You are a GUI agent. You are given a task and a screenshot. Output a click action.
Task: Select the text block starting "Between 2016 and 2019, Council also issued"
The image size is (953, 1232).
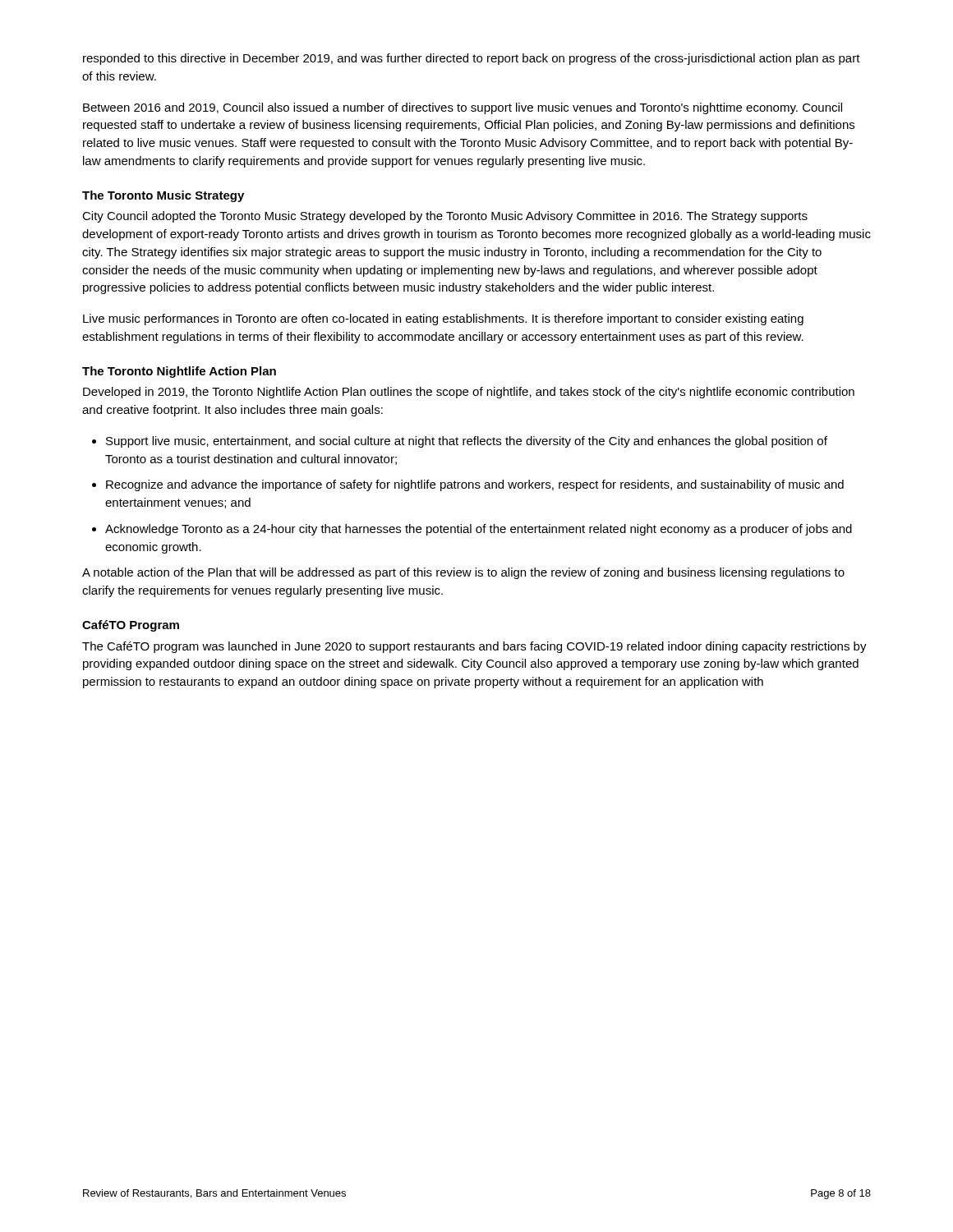pos(469,134)
